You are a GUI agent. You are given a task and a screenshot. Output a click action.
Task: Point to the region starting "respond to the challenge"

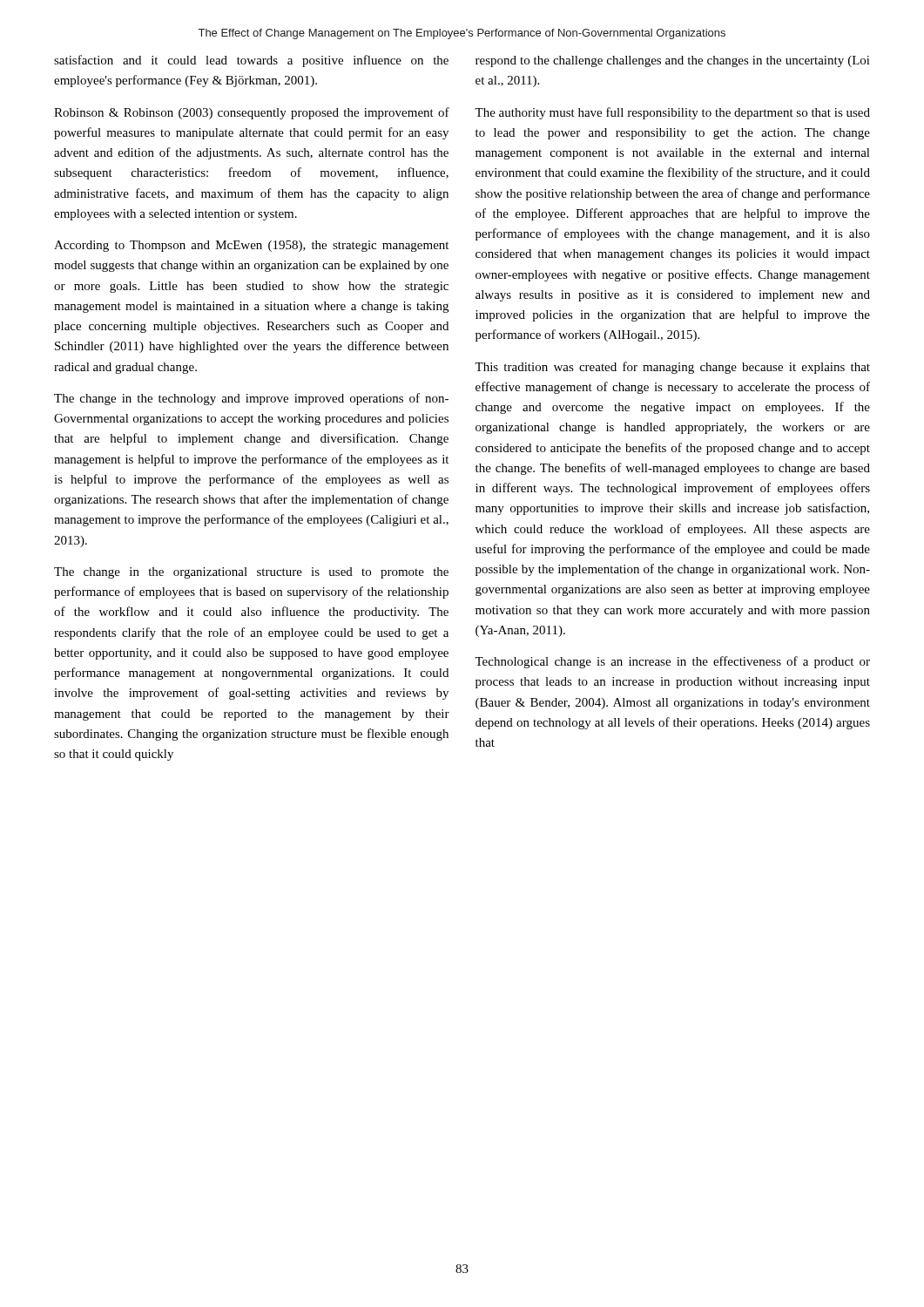click(673, 71)
